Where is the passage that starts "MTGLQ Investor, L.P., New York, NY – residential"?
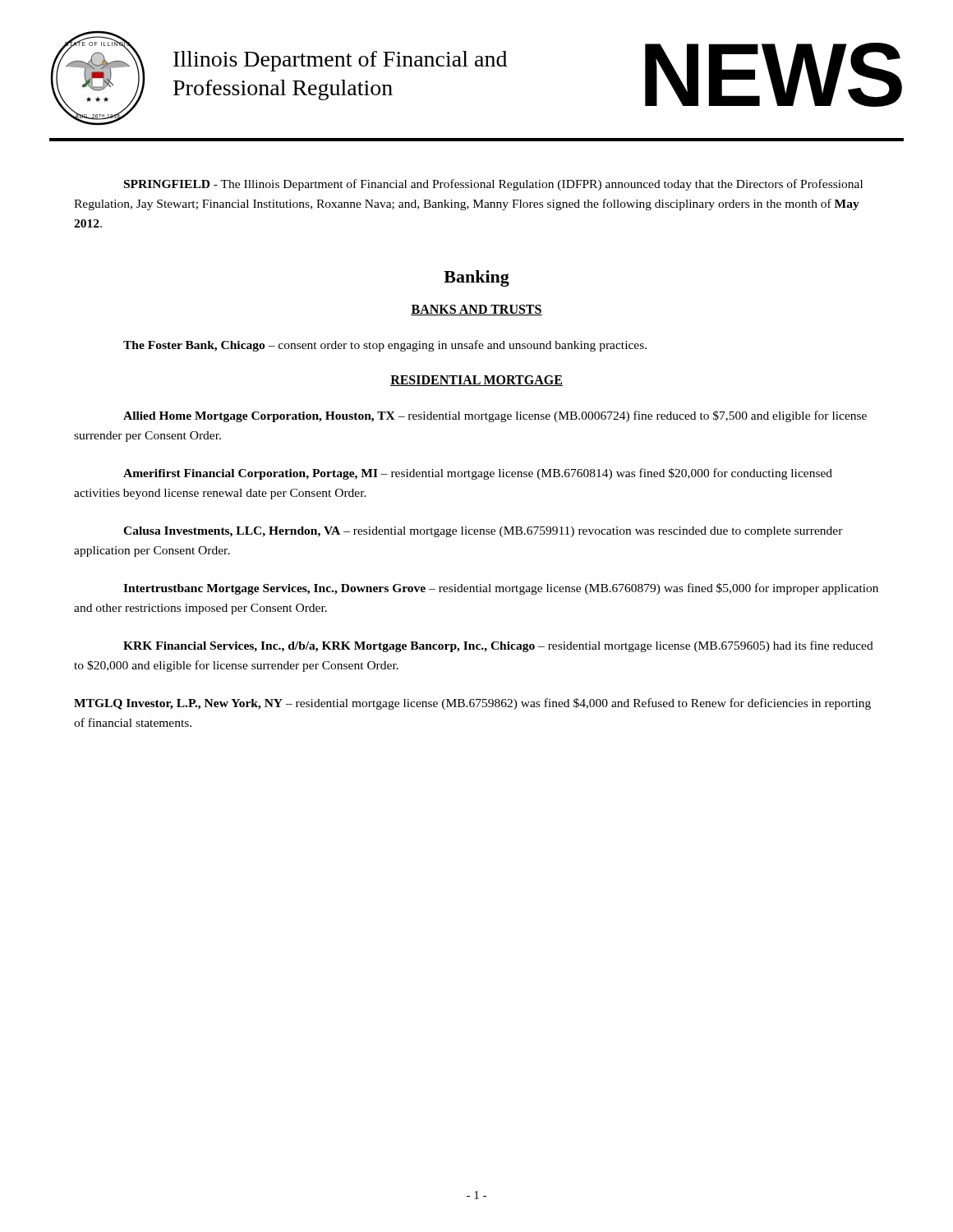Screen dimensions: 1232x953 pos(472,713)
